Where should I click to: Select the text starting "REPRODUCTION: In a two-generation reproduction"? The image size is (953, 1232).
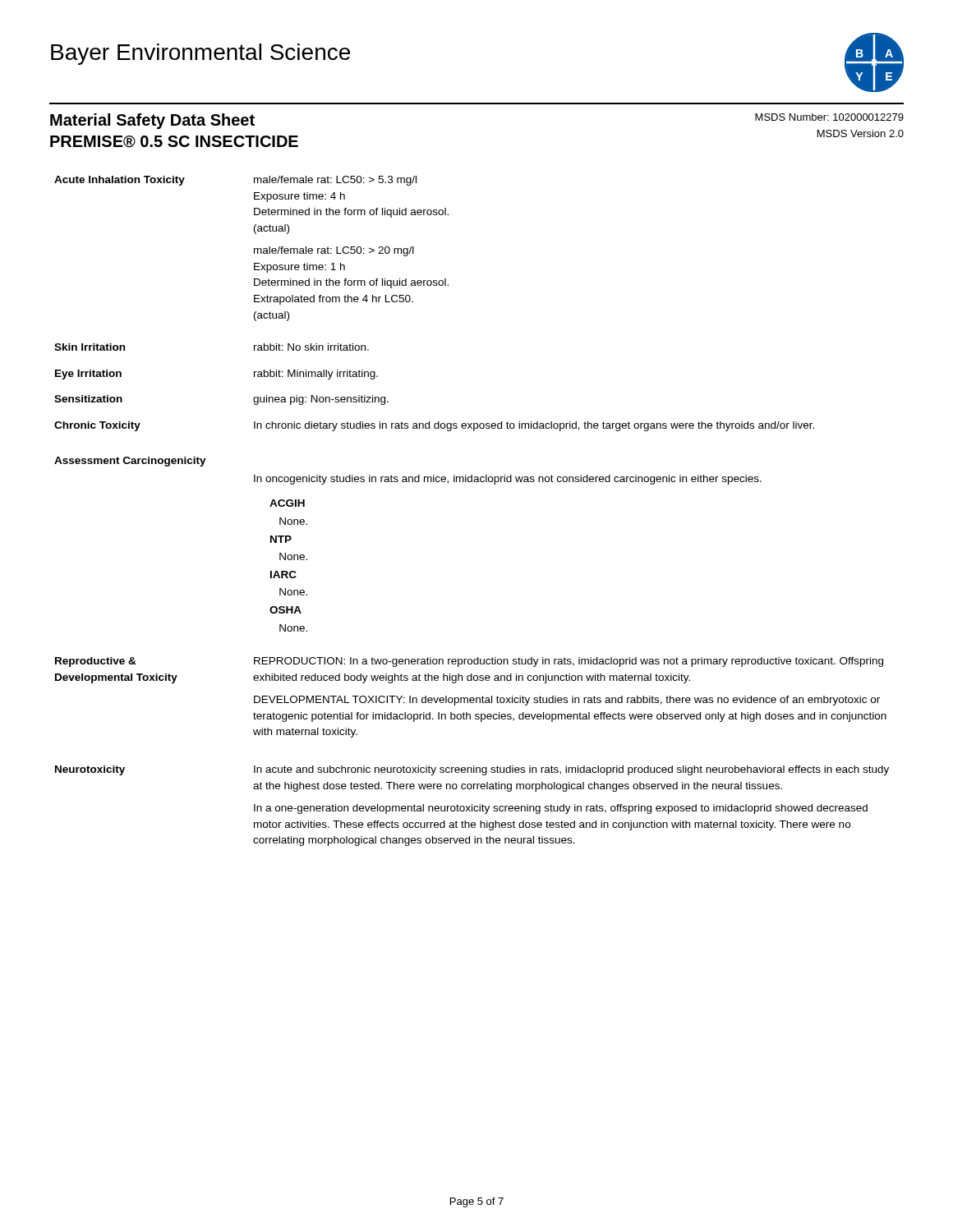point(576,697)
